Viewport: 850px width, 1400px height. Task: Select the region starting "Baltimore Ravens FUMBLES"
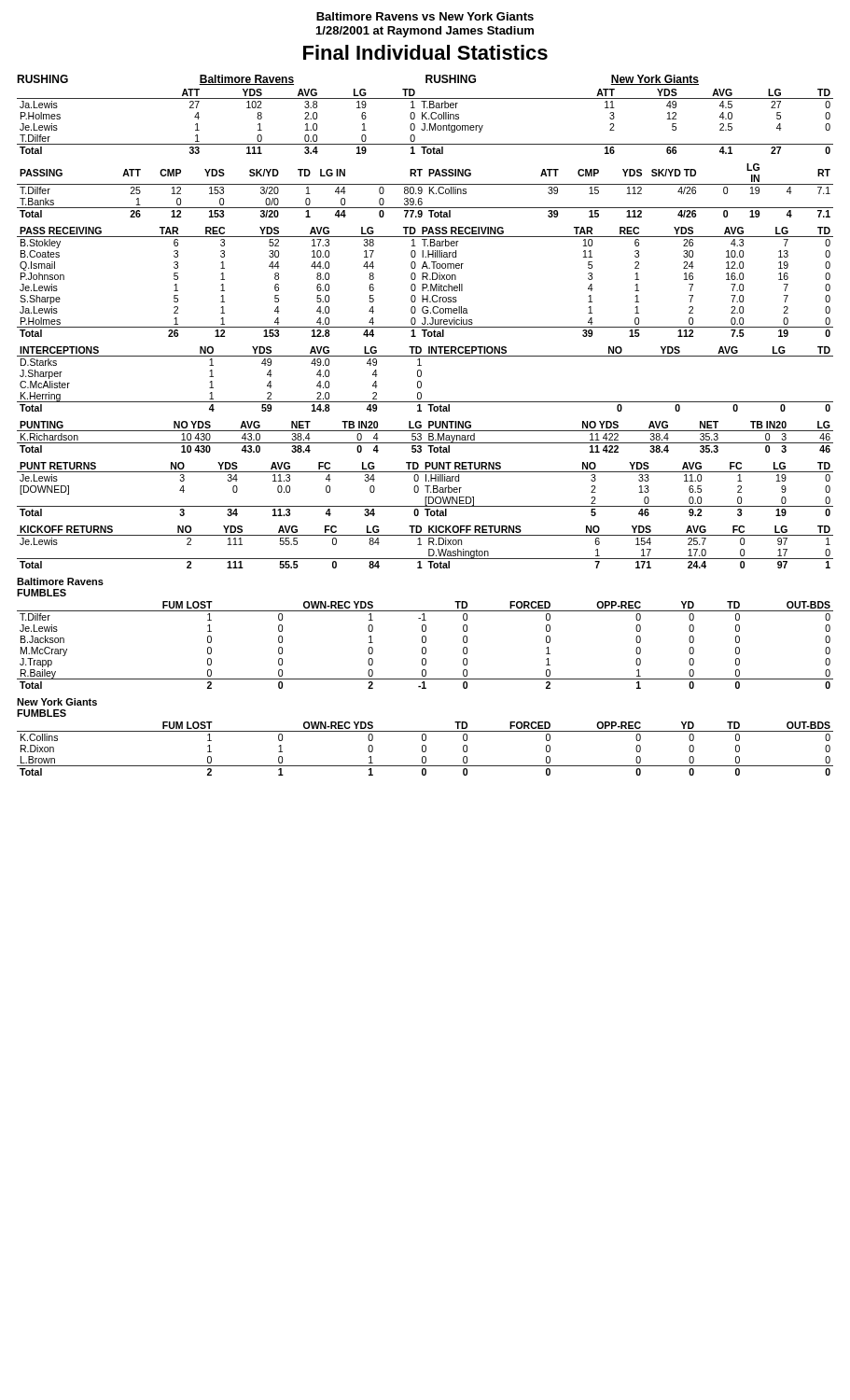point(60,587)
